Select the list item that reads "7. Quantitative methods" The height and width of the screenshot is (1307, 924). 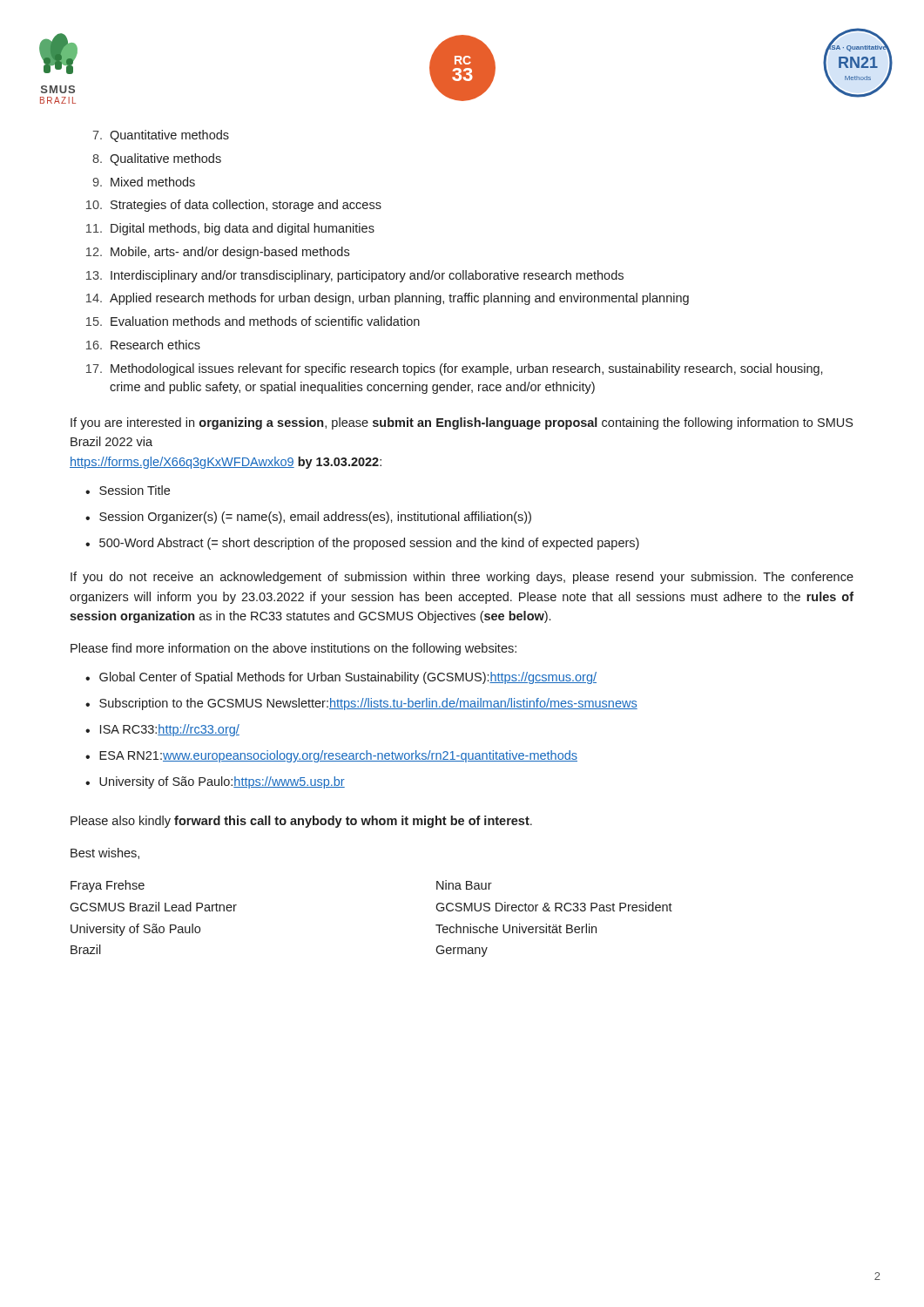pyautogui.click(x=161, y=136)
